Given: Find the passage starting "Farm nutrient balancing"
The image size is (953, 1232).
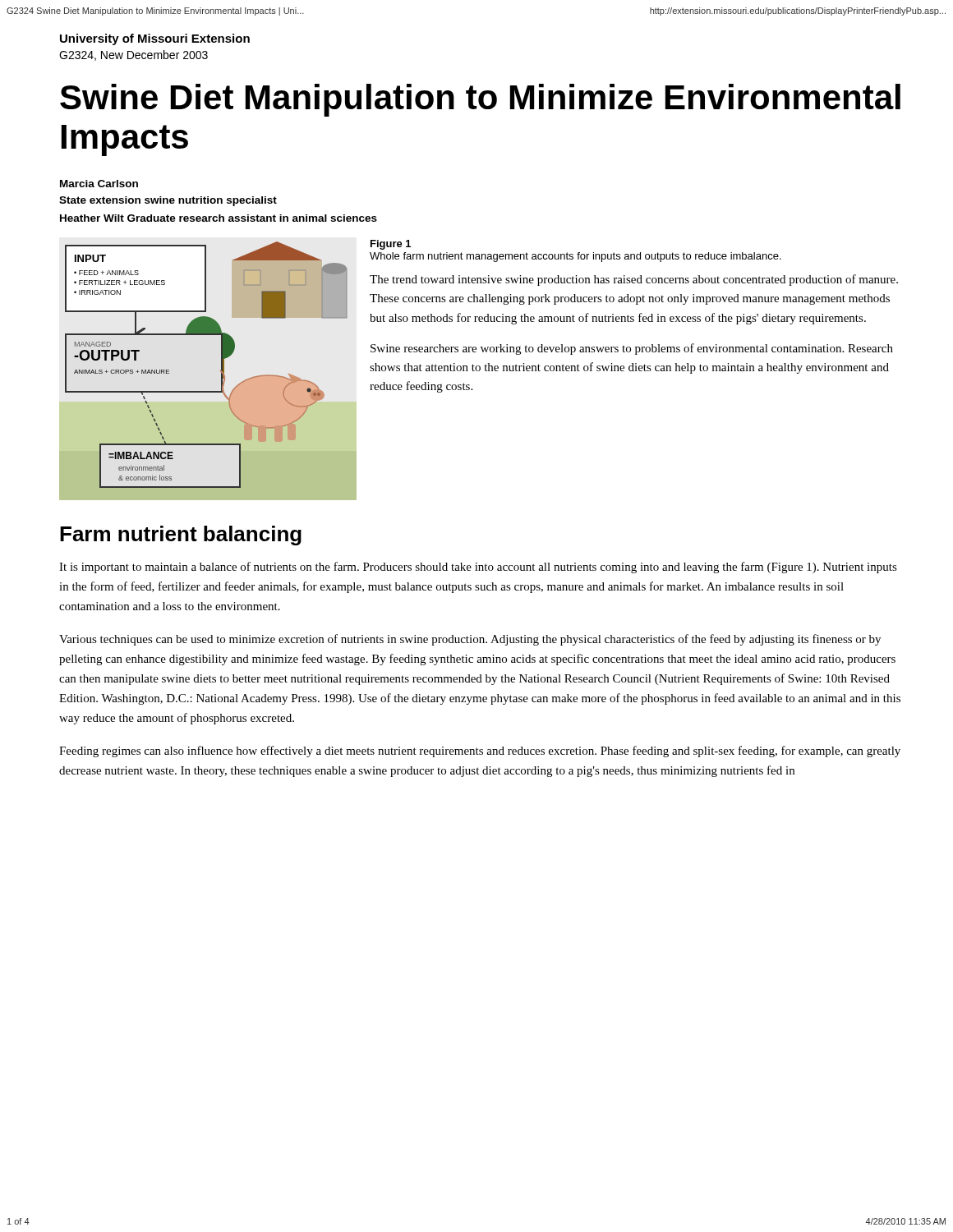Looking at the screenshot, I should tap(181, 534).
